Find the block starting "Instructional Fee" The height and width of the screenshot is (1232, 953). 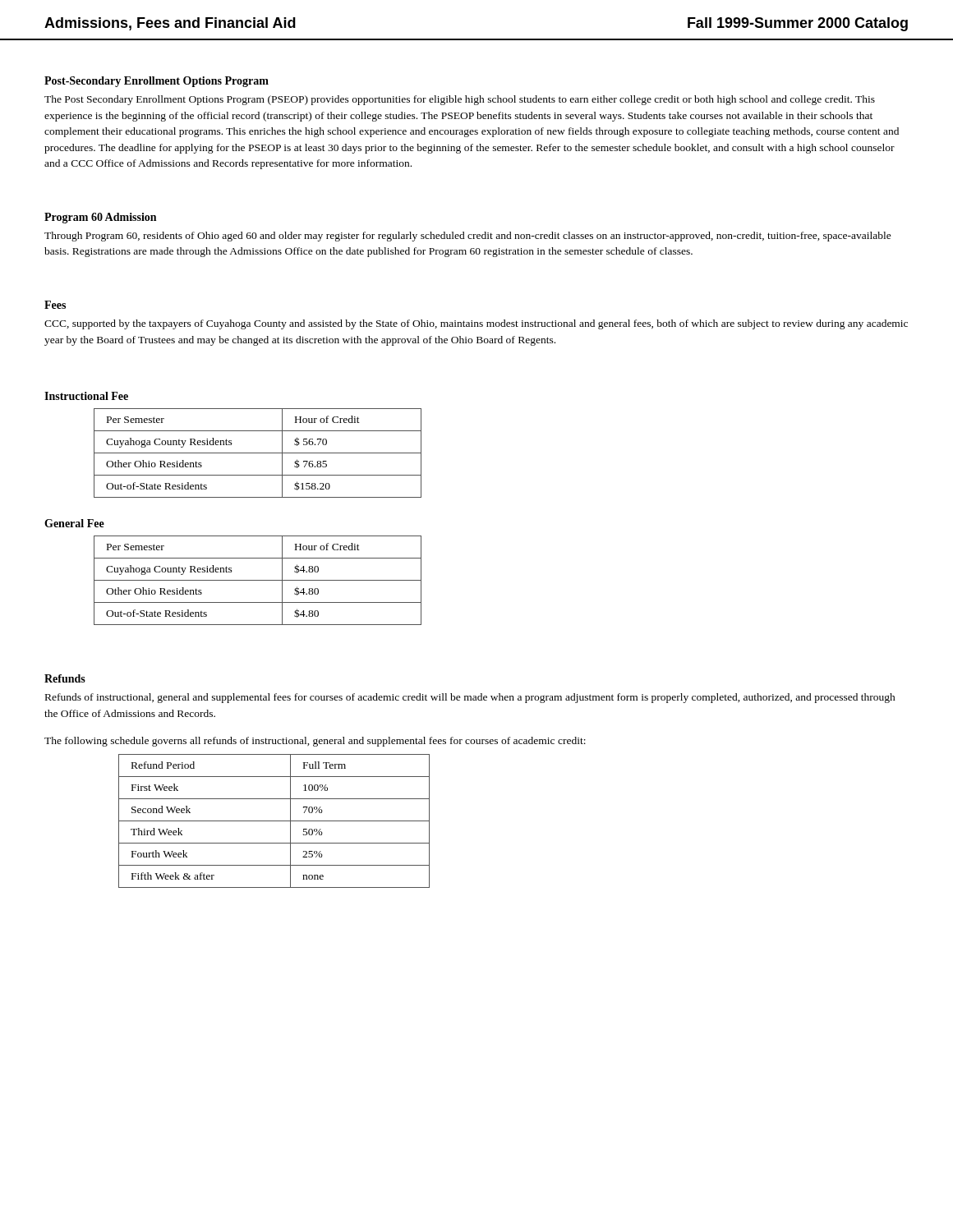tap(86, 396)
